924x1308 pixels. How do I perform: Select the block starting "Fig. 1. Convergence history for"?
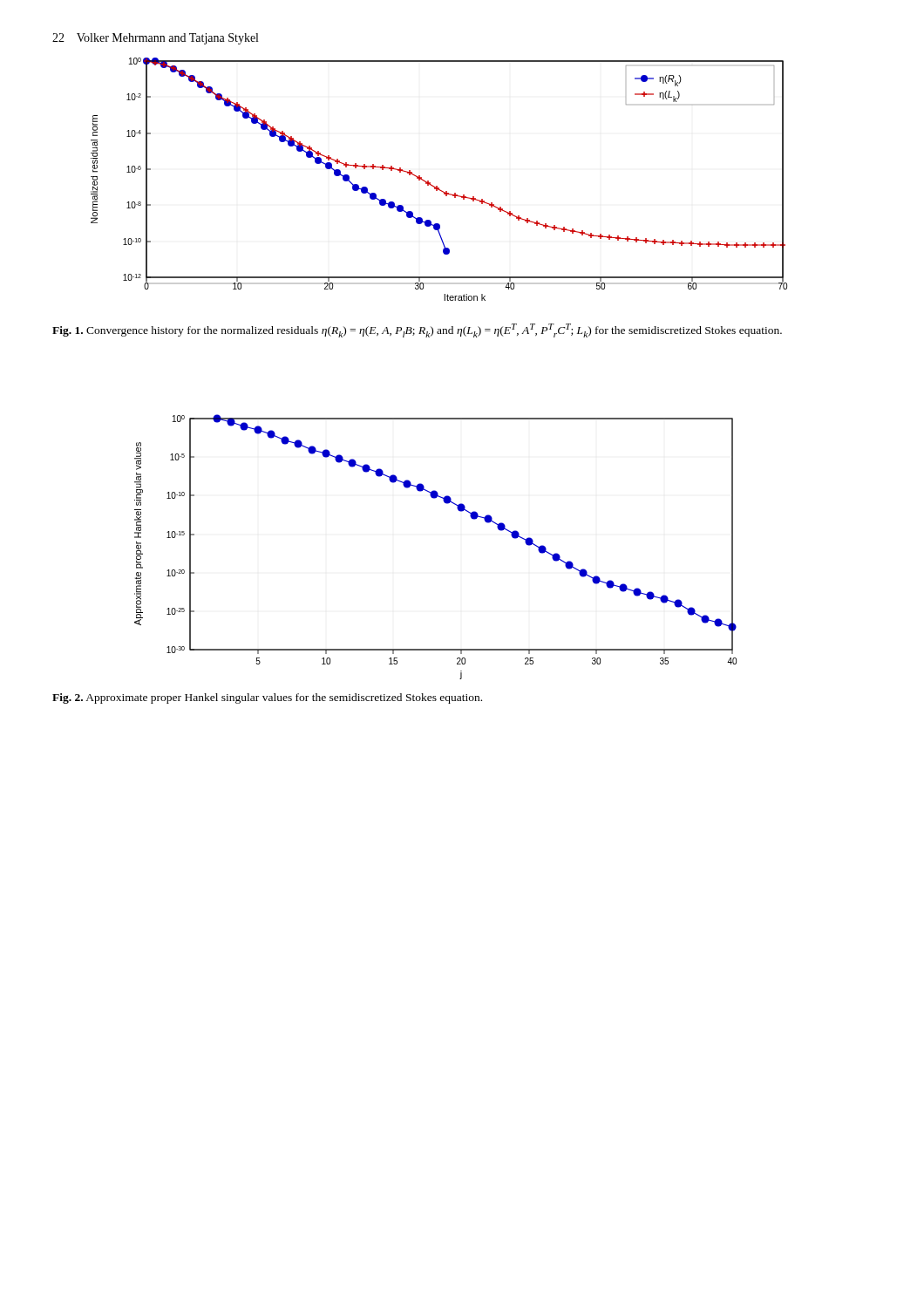tap(417, 329)
